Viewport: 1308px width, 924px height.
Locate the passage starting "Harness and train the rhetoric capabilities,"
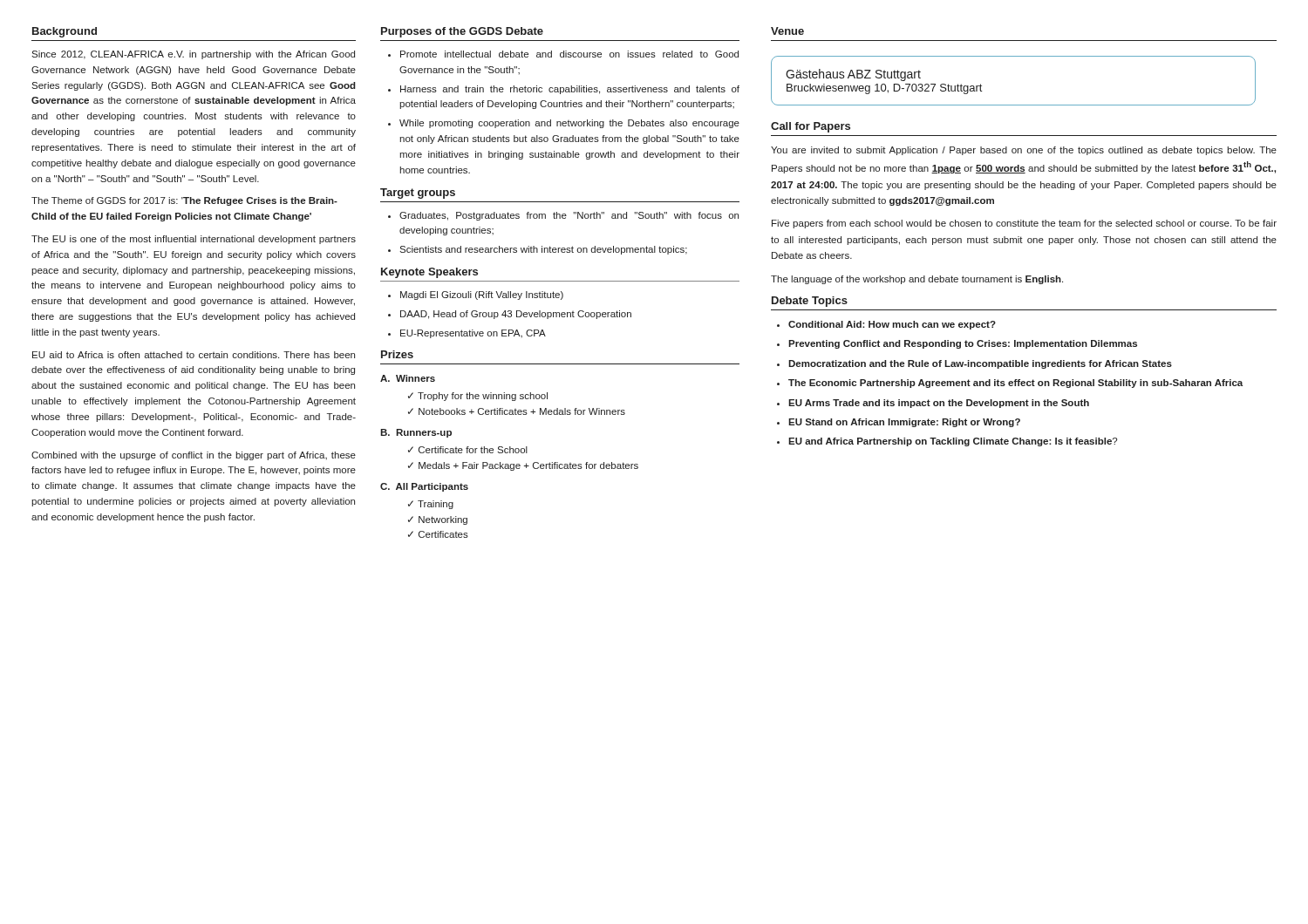(x=569, y=96)
